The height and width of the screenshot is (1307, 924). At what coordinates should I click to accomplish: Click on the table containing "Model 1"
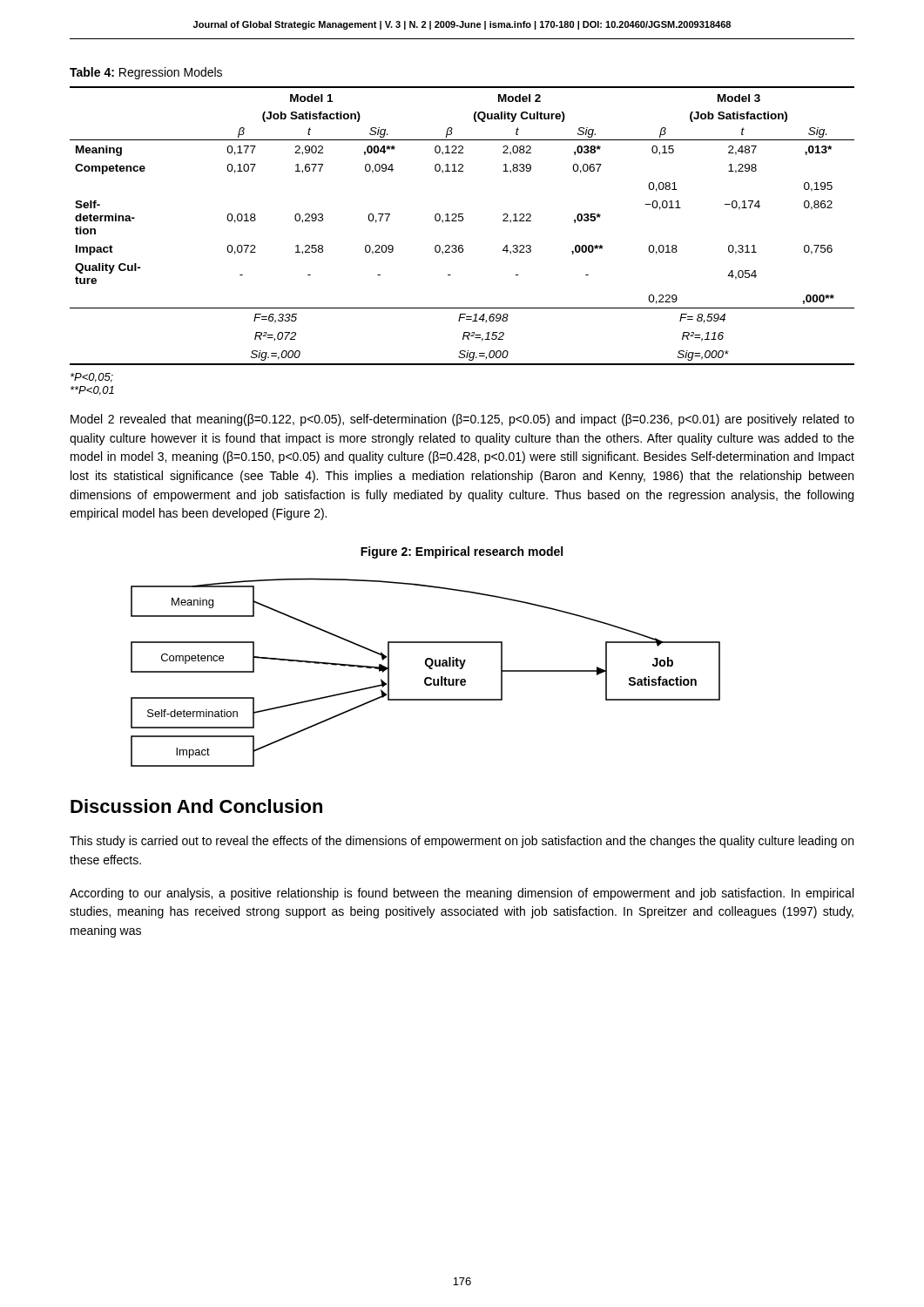[x=462, y=226]
